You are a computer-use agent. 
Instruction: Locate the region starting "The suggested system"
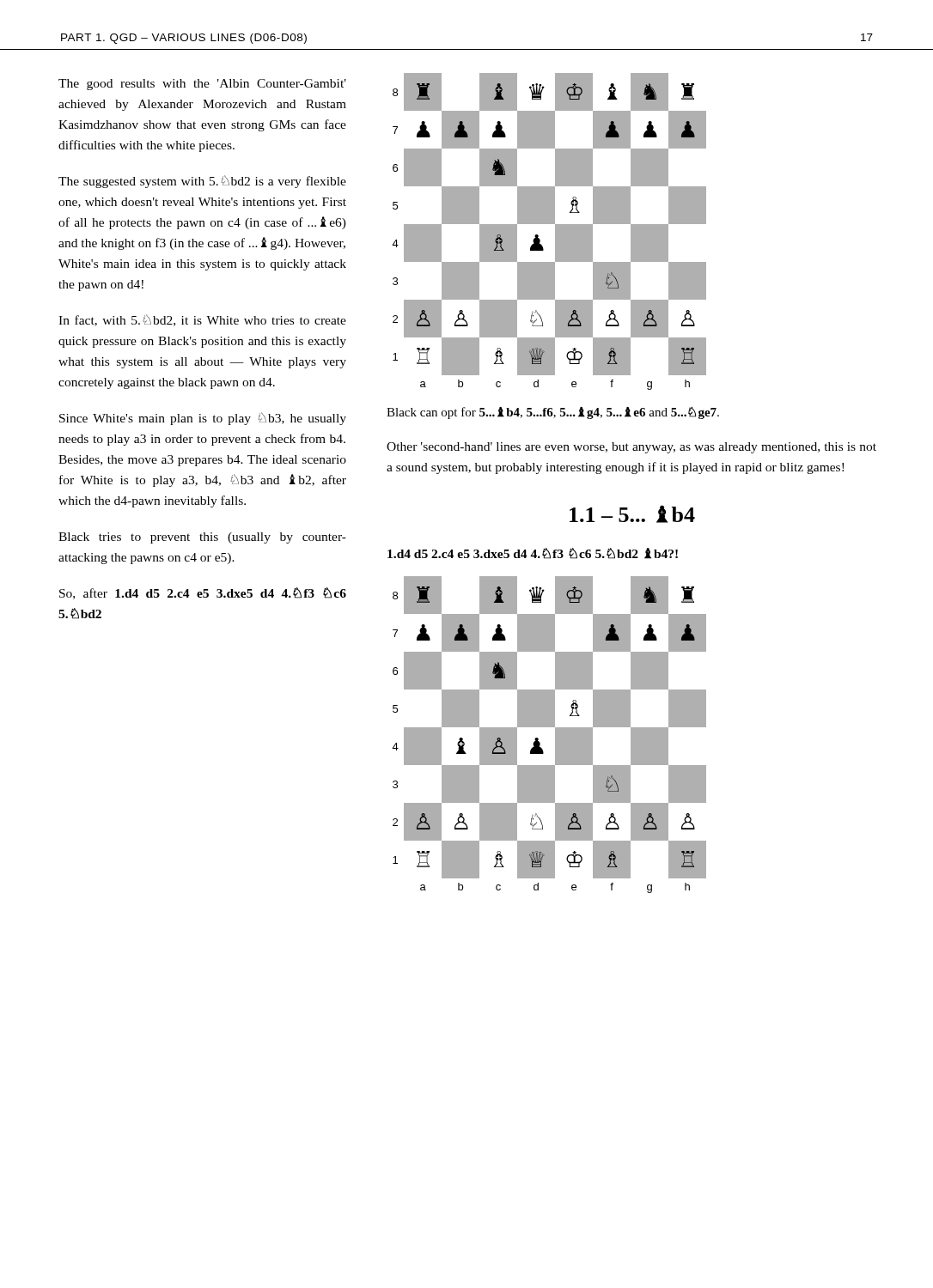(x=202, y=232)
